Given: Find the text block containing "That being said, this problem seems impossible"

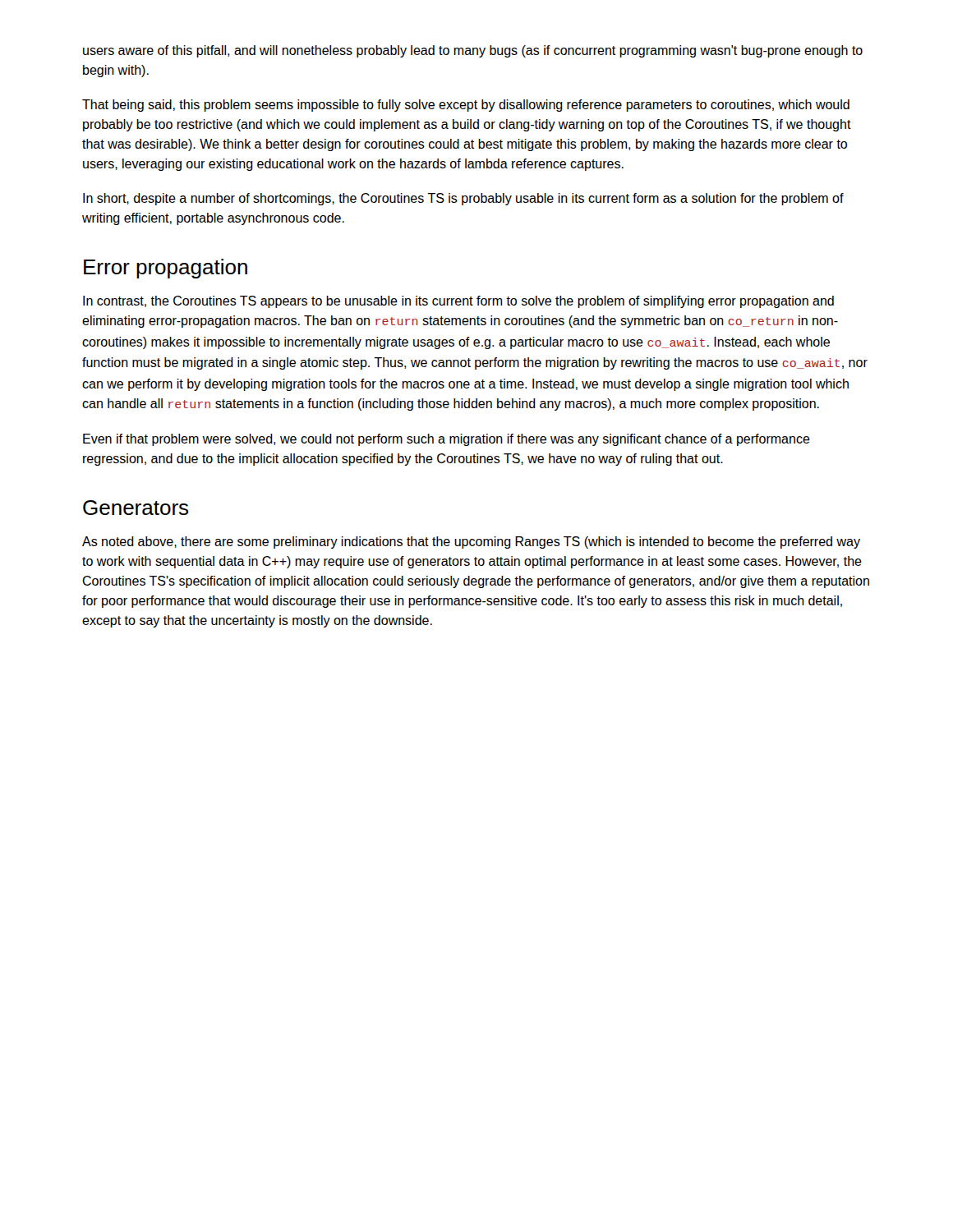Looking at the screenshot, I should 466,134.
